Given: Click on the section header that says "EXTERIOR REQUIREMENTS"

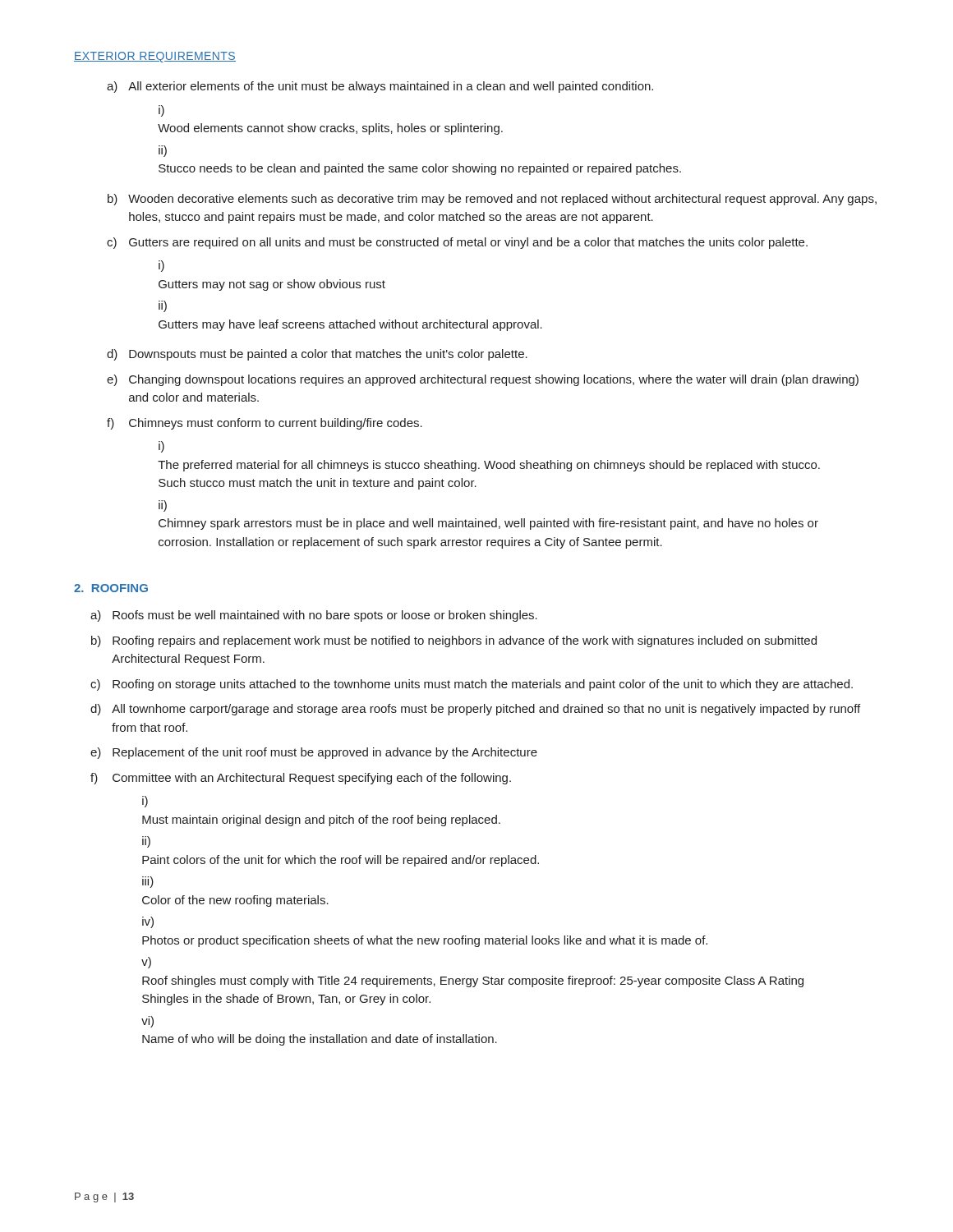Looking at the screenshot, I should click(x=155, y=57).
